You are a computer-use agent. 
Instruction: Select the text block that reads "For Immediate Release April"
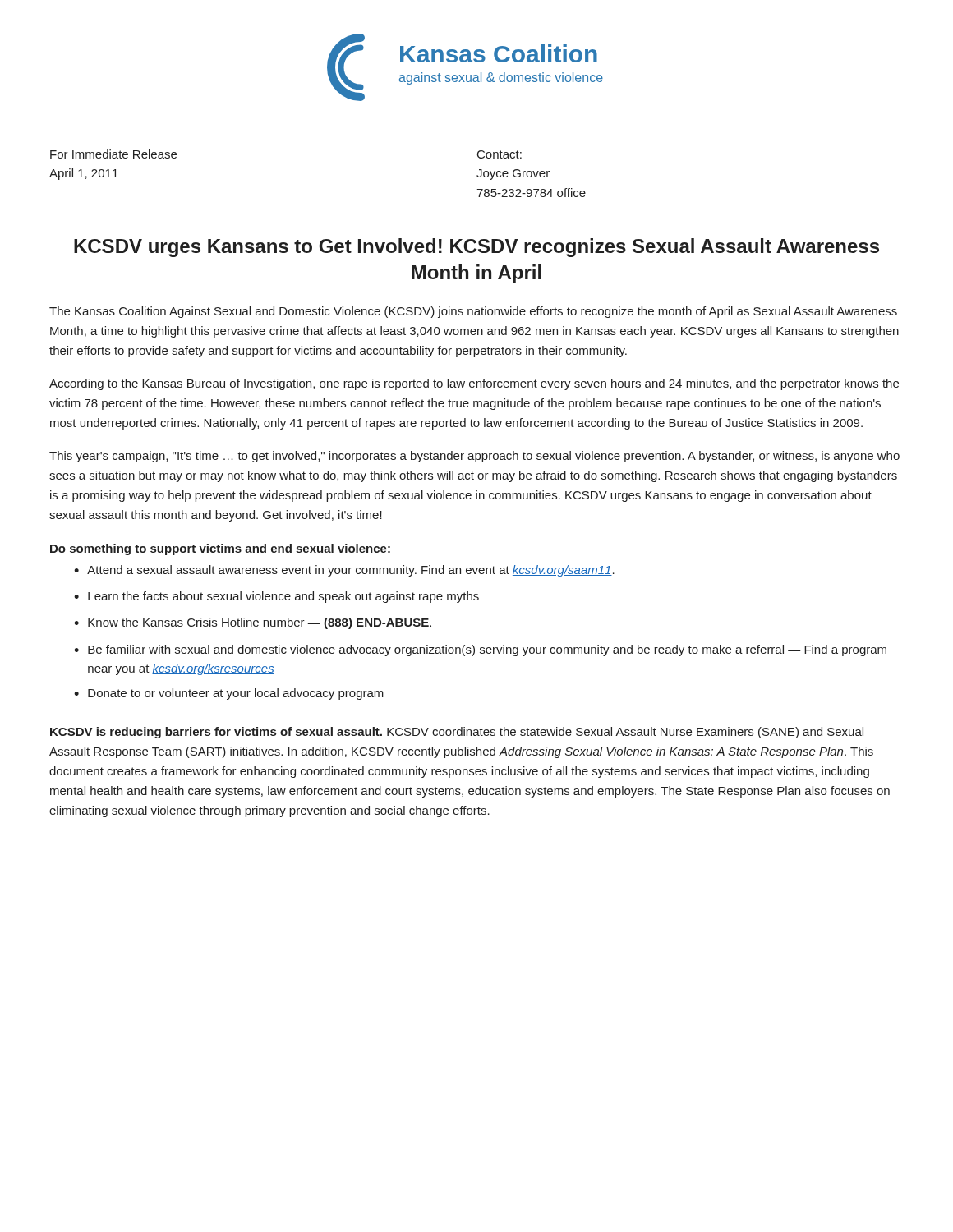[113, 154]
